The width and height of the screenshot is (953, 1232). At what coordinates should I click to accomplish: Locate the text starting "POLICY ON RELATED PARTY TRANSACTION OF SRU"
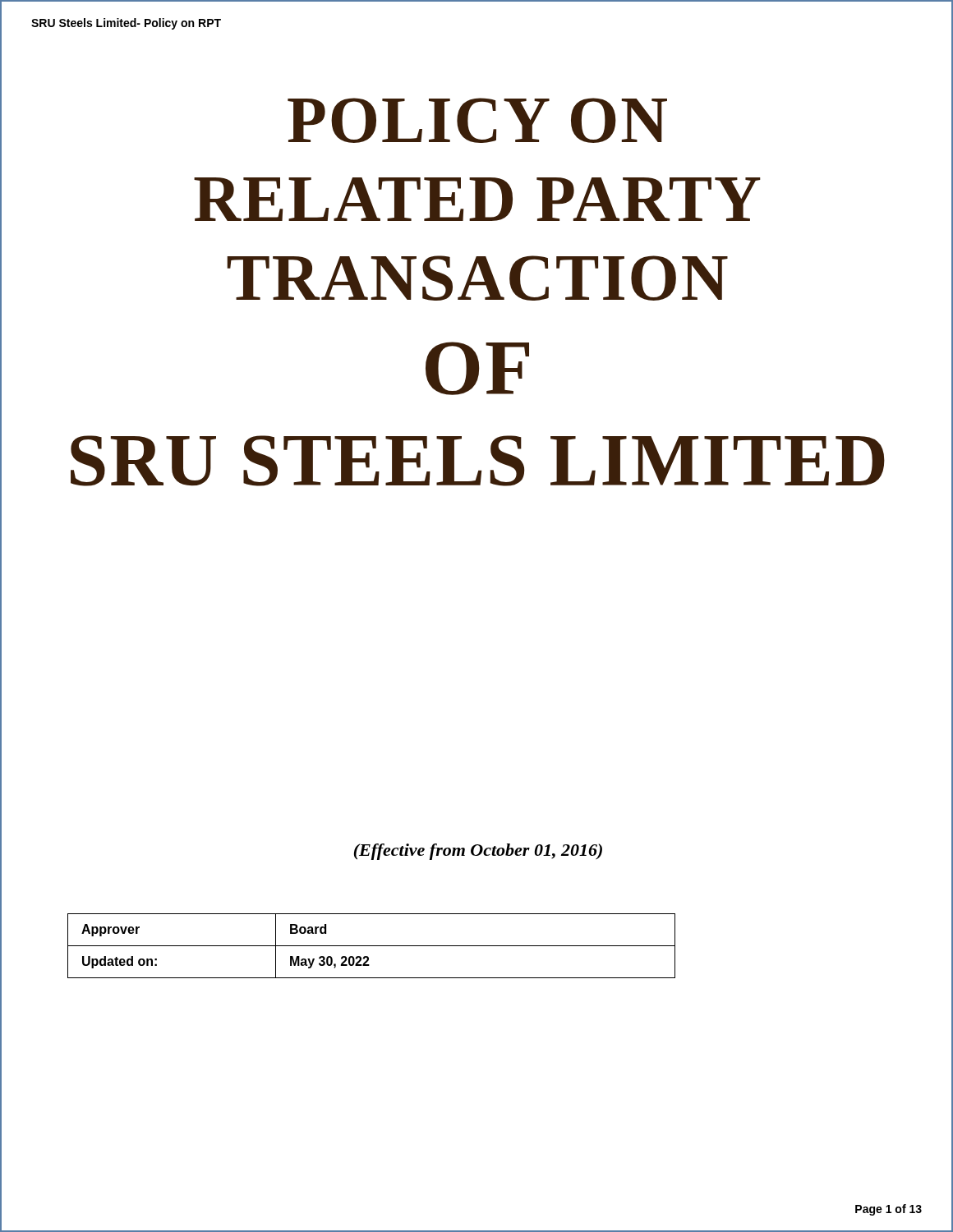[477, 291]
